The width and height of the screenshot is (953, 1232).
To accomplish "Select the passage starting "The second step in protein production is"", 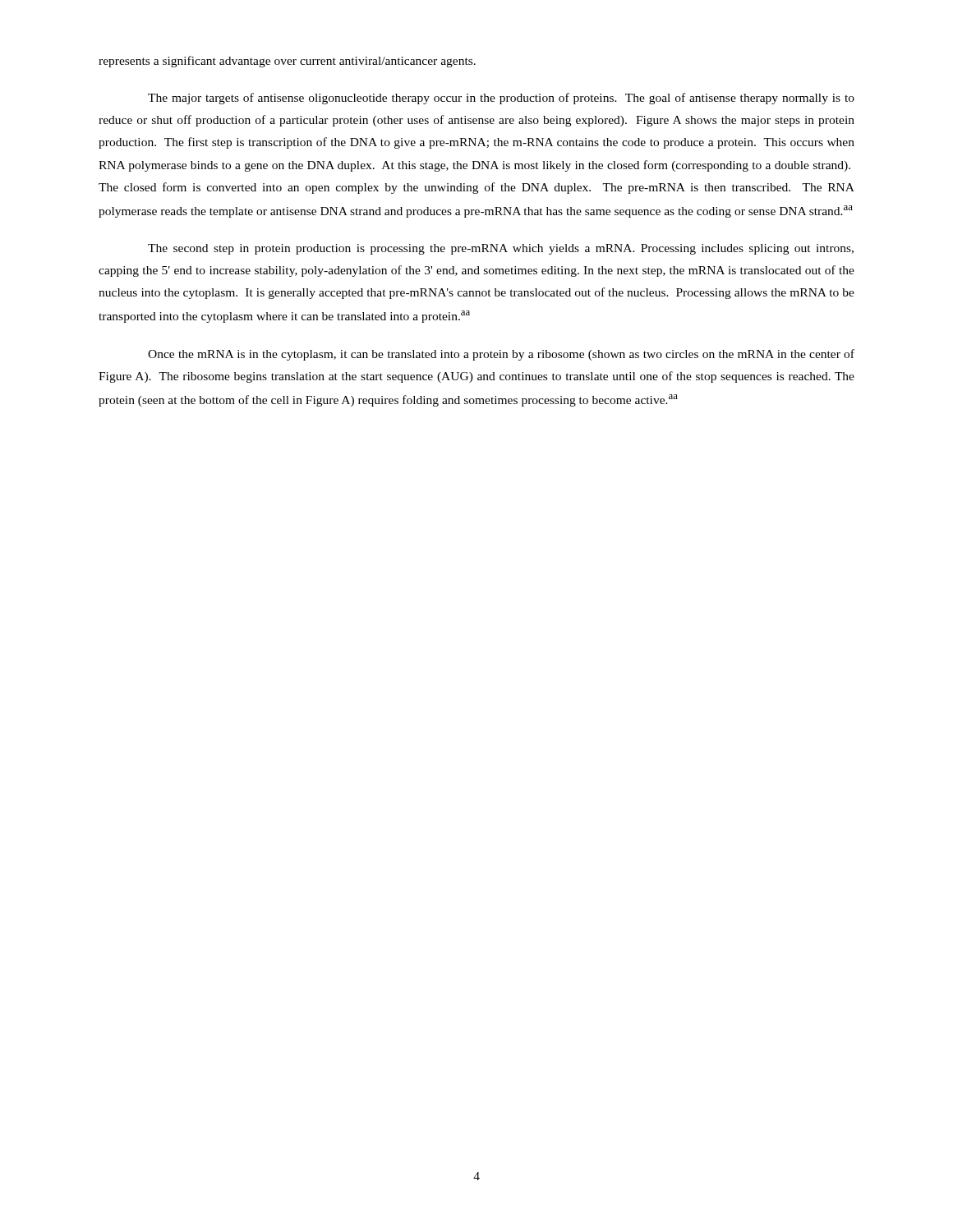I will click(476, 282).
